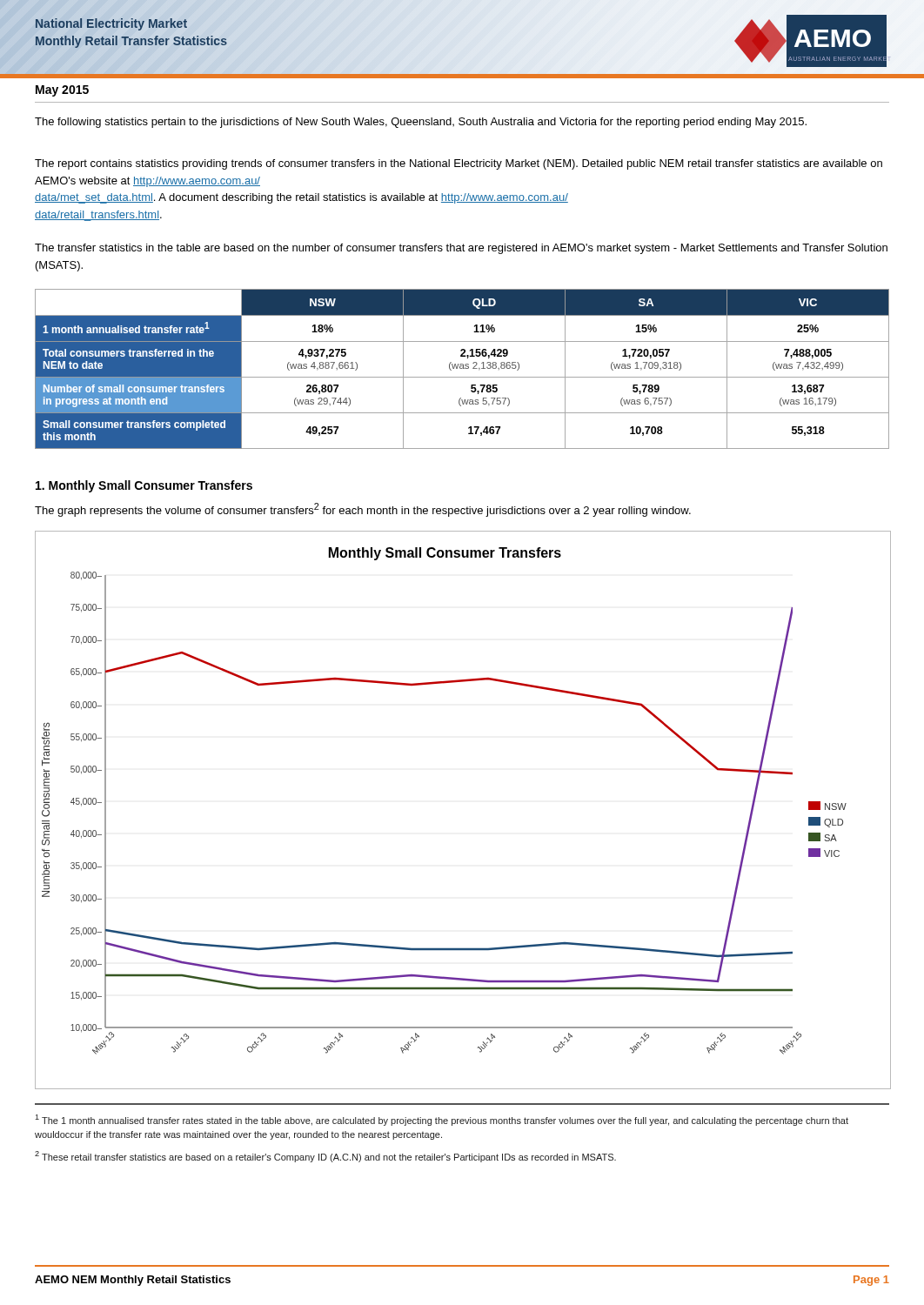Select the region starting "The report contains statistics providing trends of"
Screen dimensions: 1305x924
(459, 189)
